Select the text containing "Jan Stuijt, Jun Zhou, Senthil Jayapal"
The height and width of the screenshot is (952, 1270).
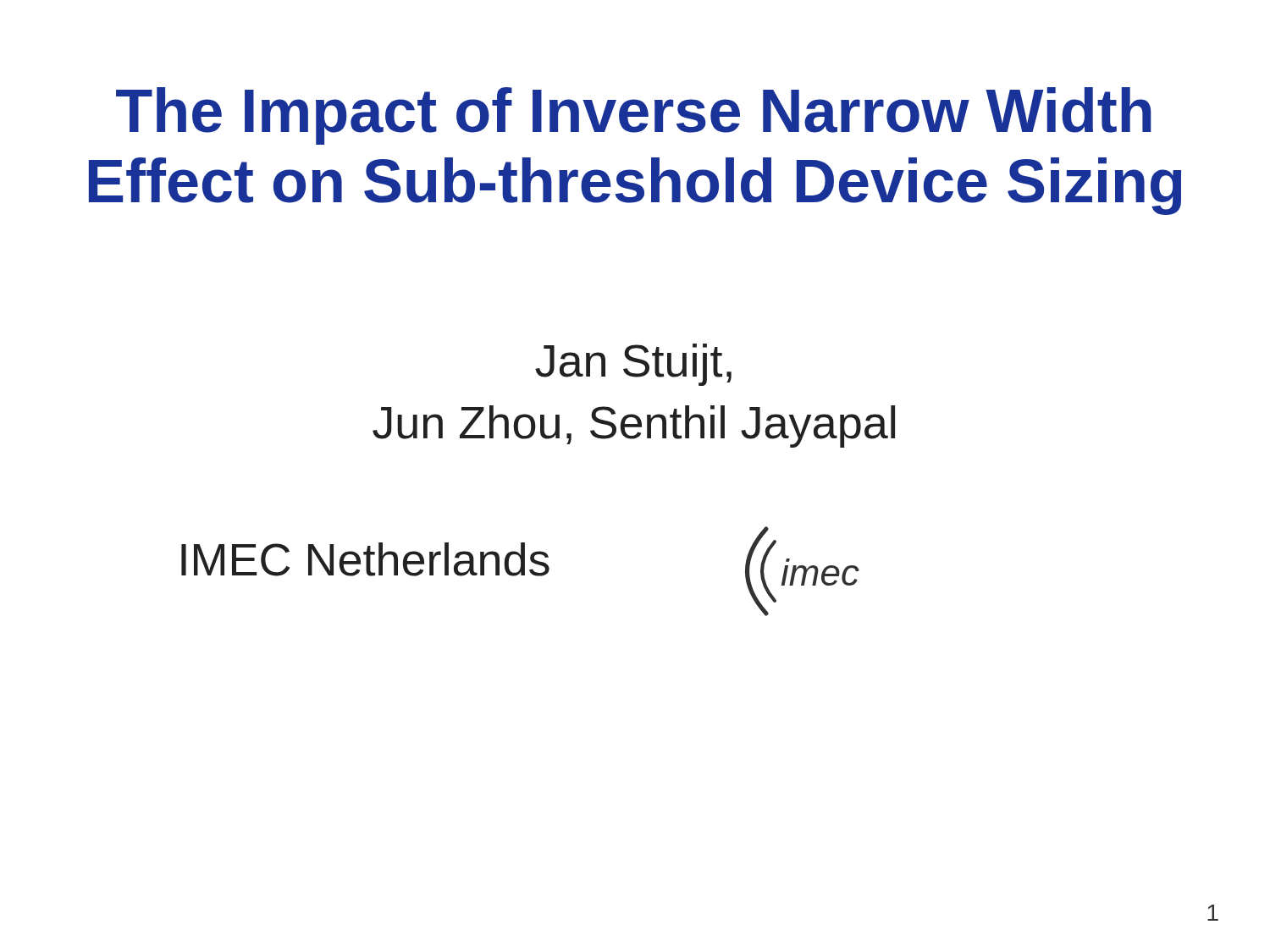click(x=635, y=391)
